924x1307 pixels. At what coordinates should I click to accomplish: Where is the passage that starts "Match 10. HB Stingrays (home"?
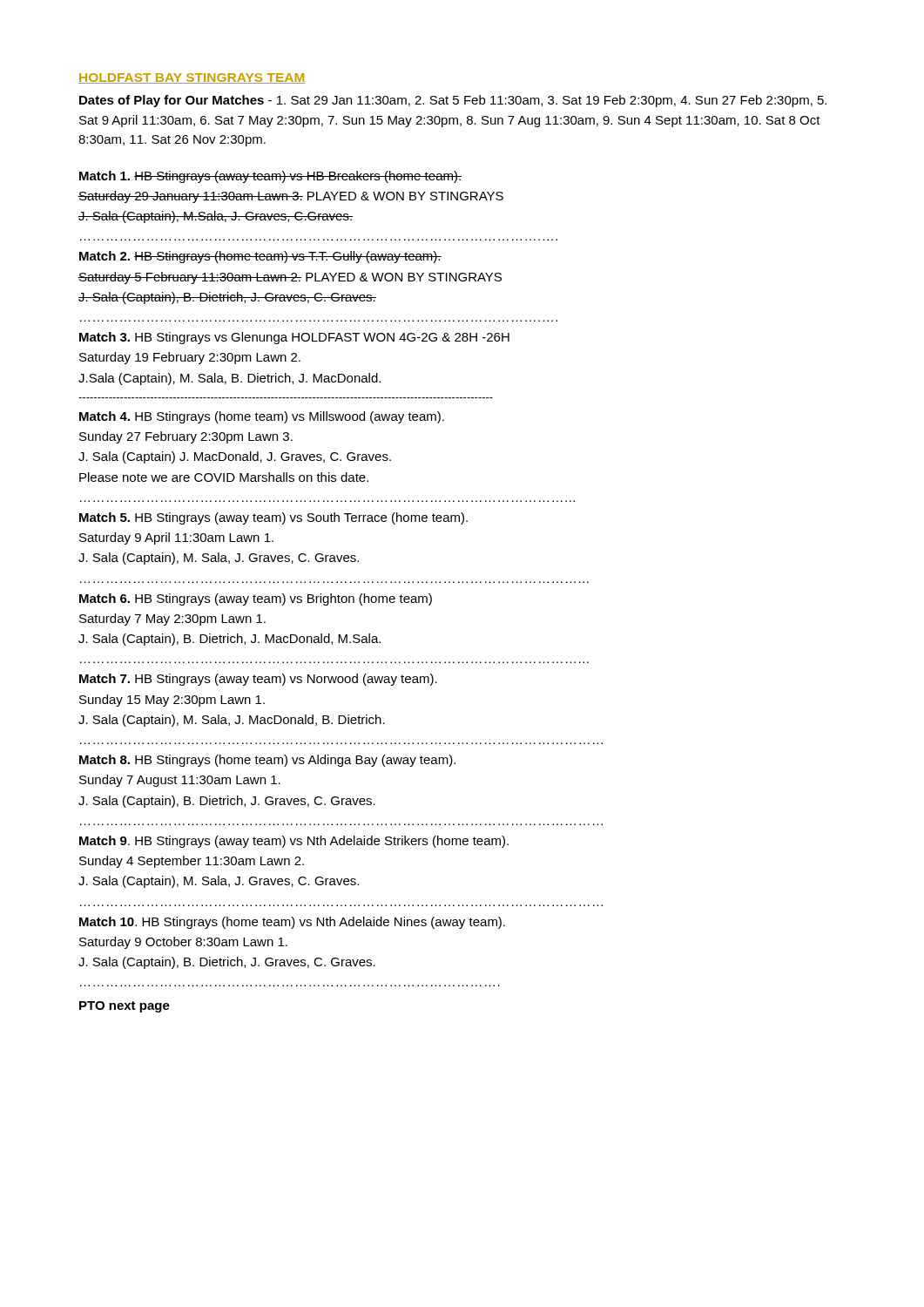[292, 923]
